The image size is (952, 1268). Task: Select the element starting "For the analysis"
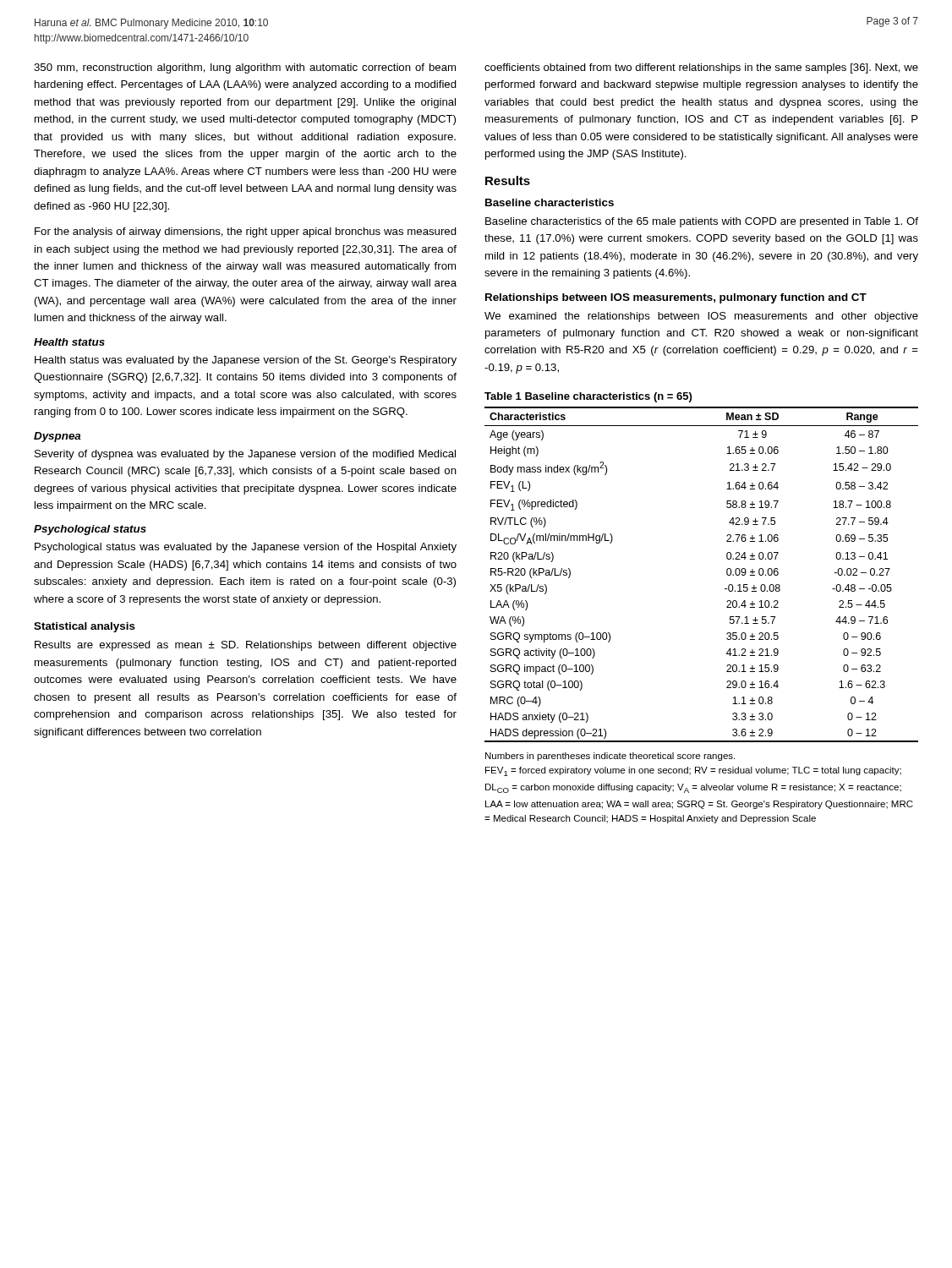pos(245,275)
